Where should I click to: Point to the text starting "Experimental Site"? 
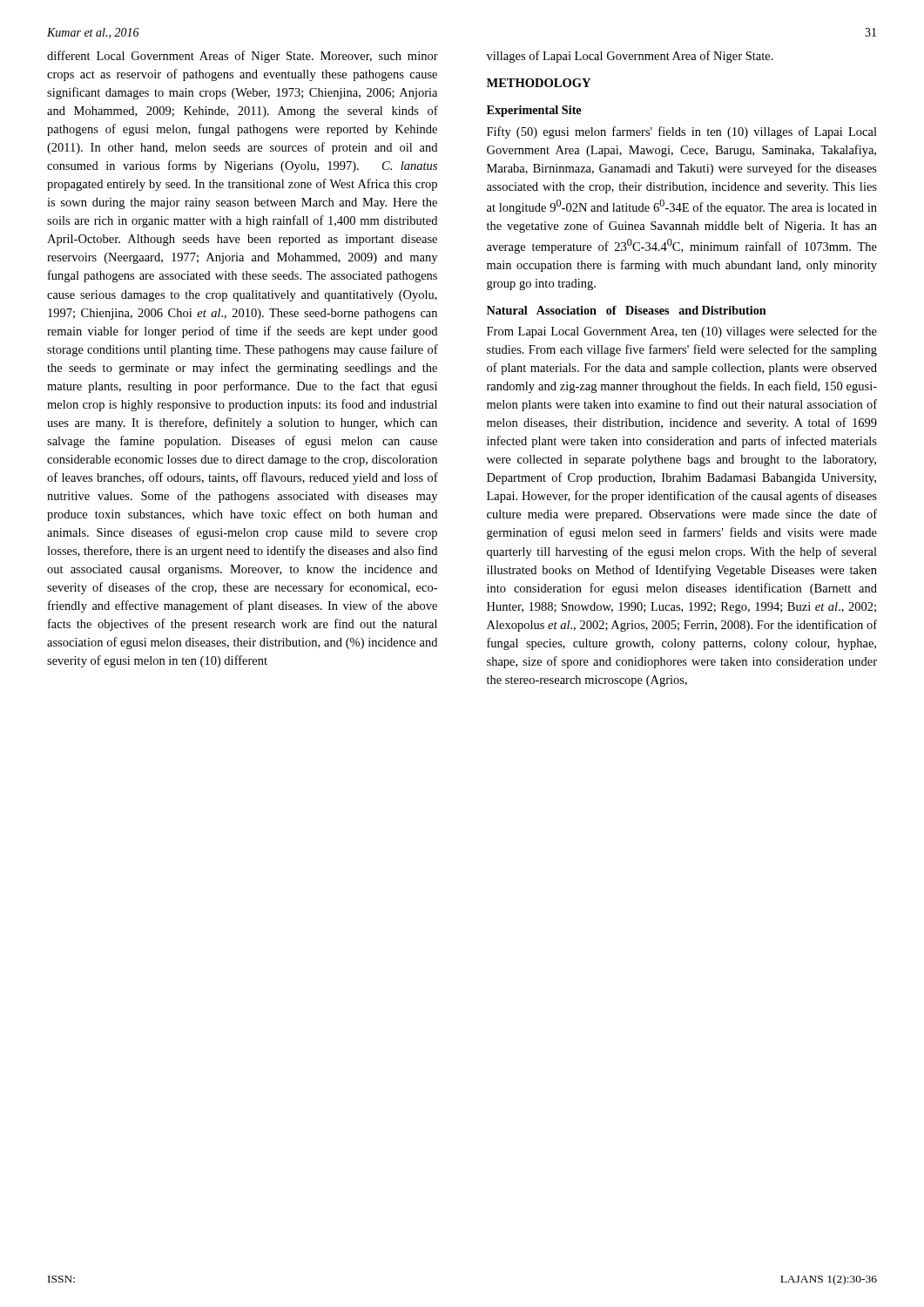[x=534, y=110]
